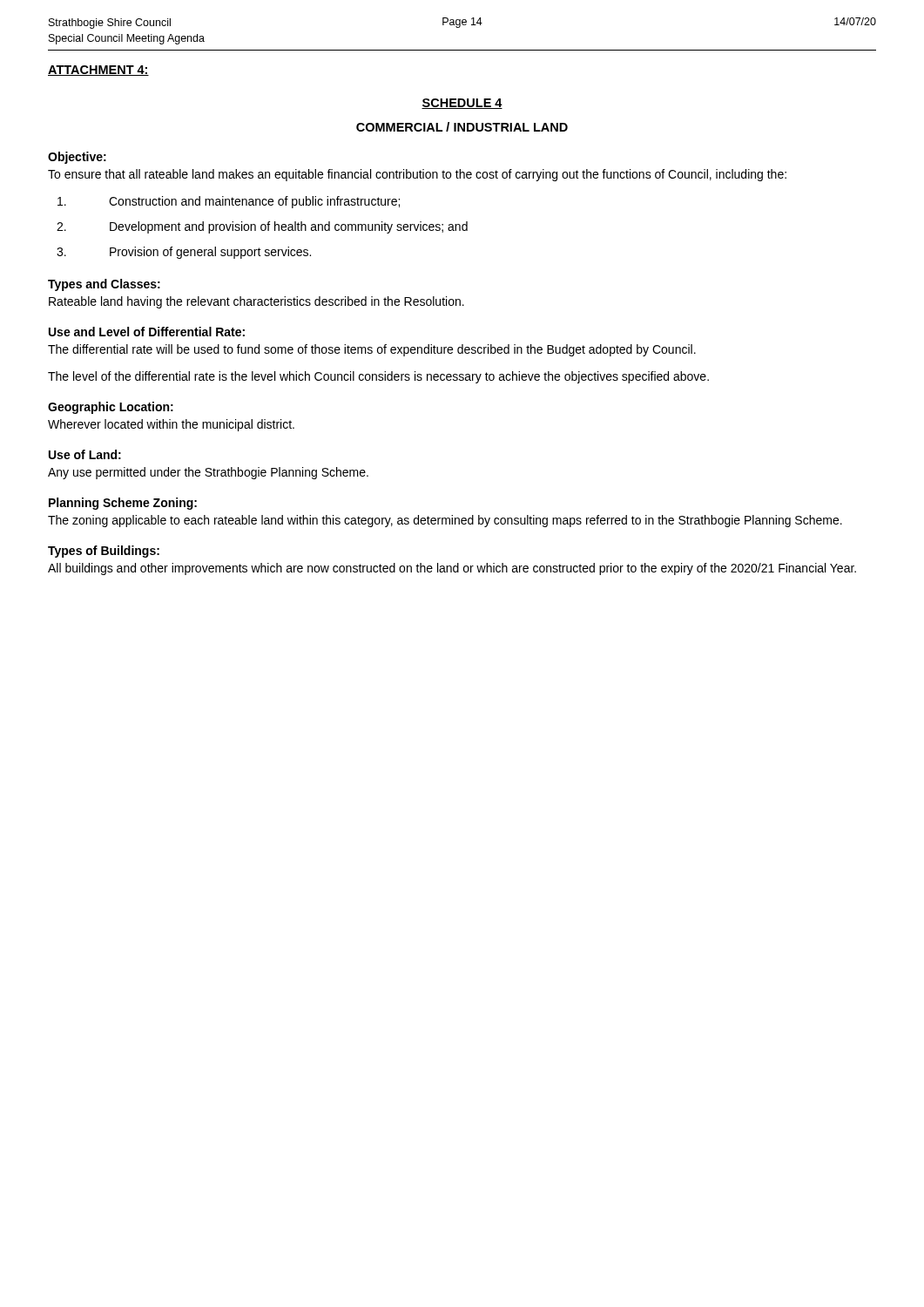Viewport: 924px width, 1307px height.
Task: Locate the list item that says "Construction and maintenance of public infrastructure;"
Action: (x=229, y=202)
